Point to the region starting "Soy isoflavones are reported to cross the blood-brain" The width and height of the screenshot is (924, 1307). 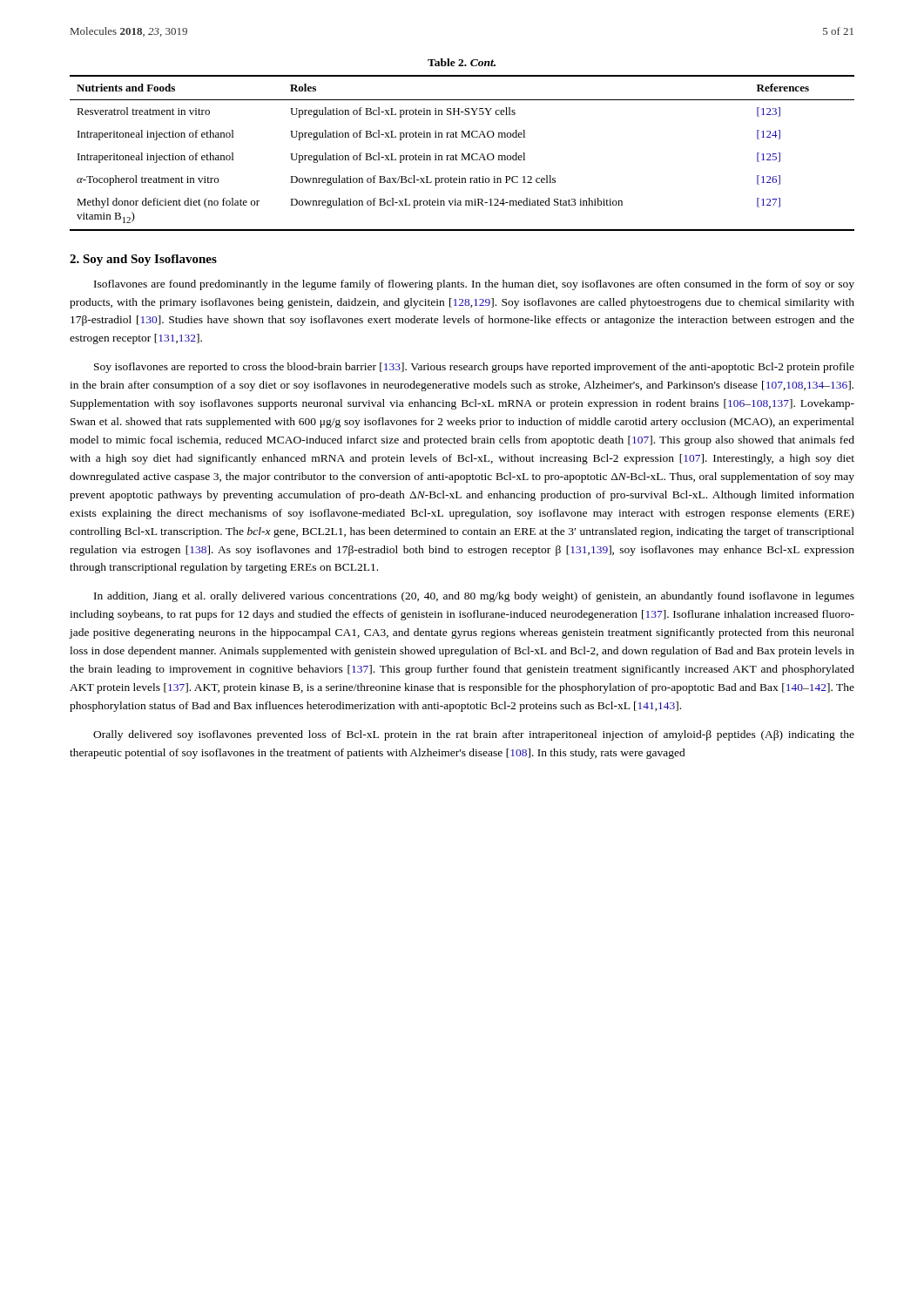462,468
